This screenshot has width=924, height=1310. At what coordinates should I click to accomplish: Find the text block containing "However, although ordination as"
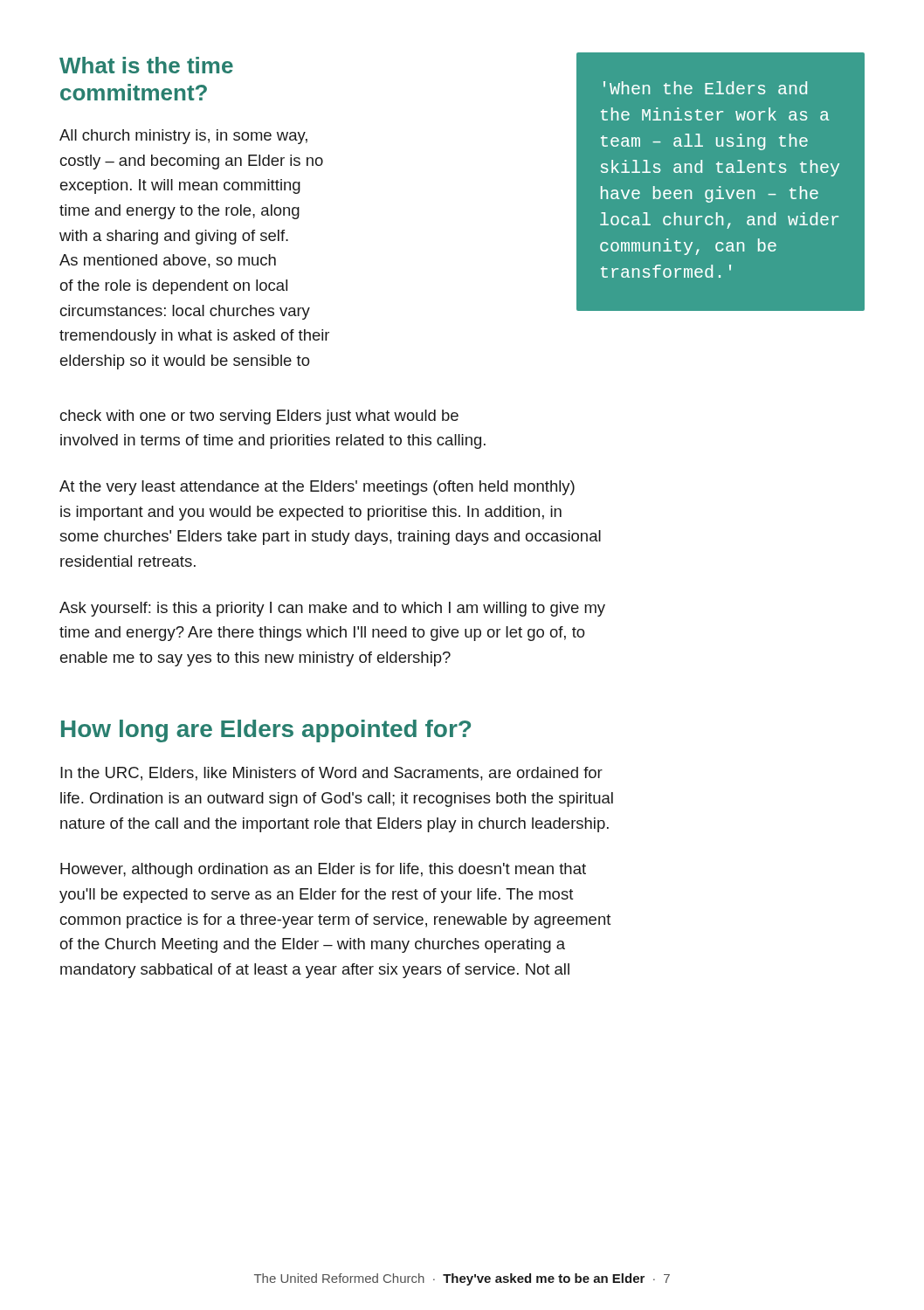[462, 920]
